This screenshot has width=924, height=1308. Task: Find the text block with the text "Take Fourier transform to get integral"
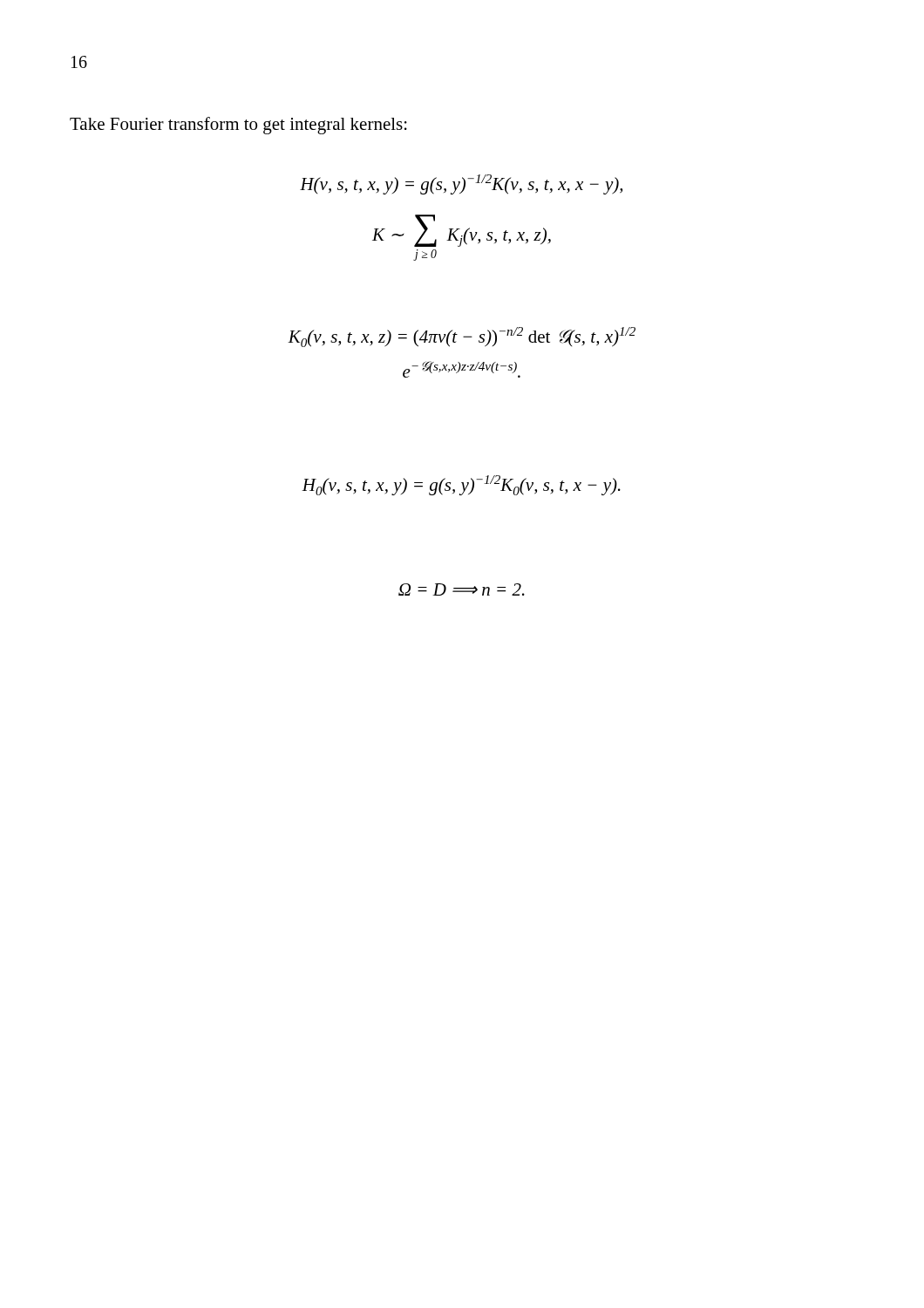tap(239, 124)
